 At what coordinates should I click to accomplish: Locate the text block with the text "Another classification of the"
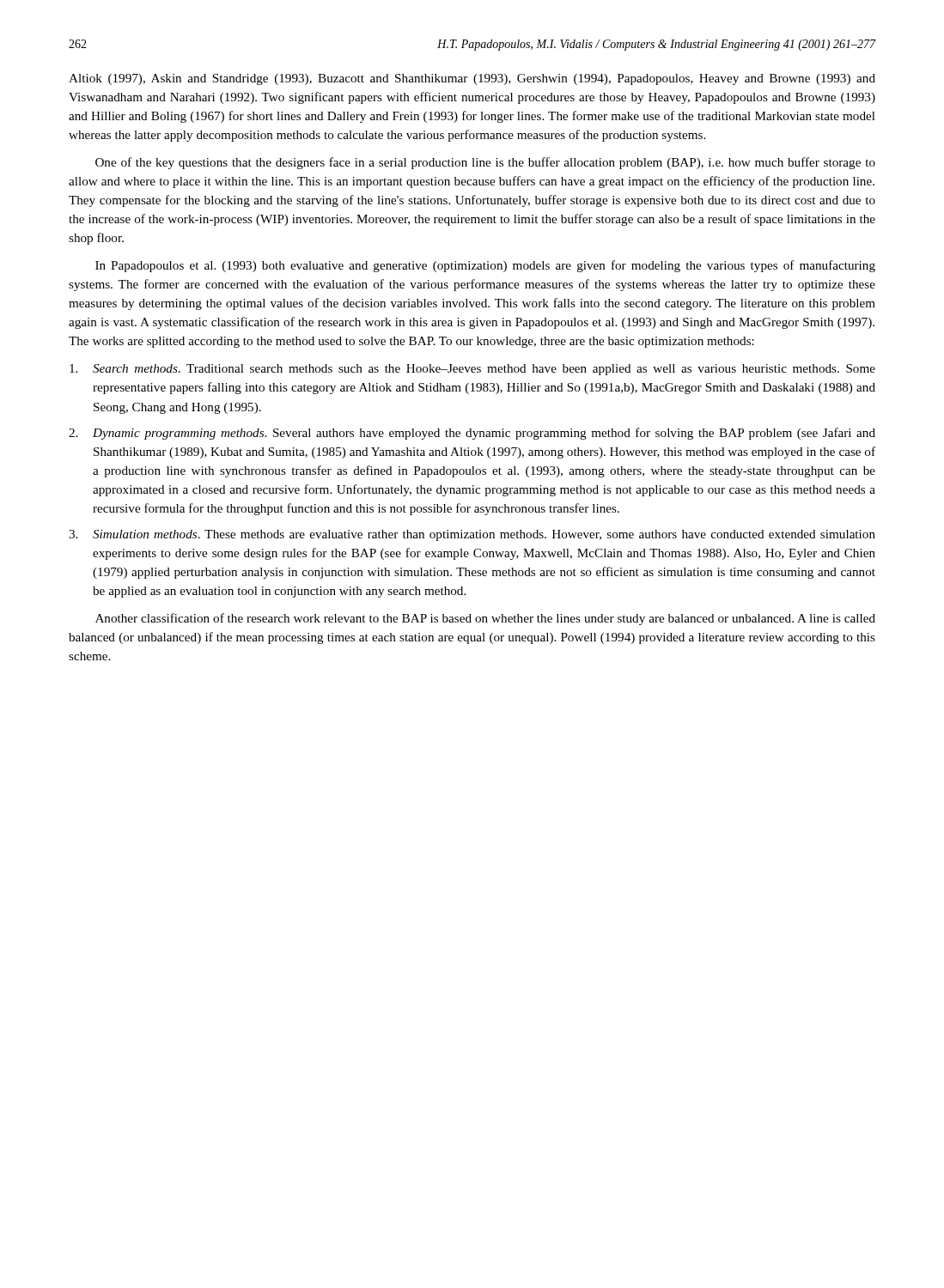(472, 637)
